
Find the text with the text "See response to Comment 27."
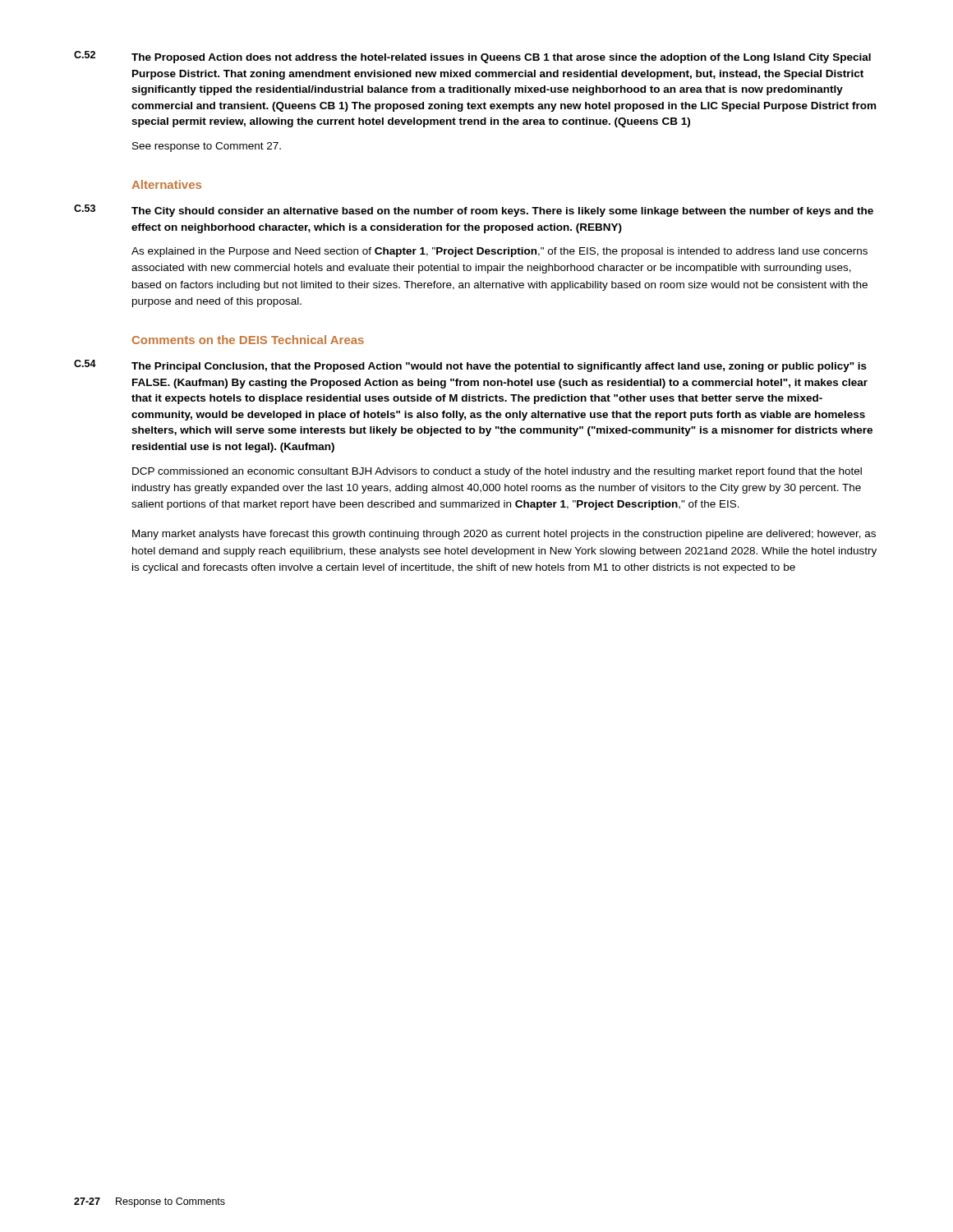pyautogui.click(x=207, y=146)
